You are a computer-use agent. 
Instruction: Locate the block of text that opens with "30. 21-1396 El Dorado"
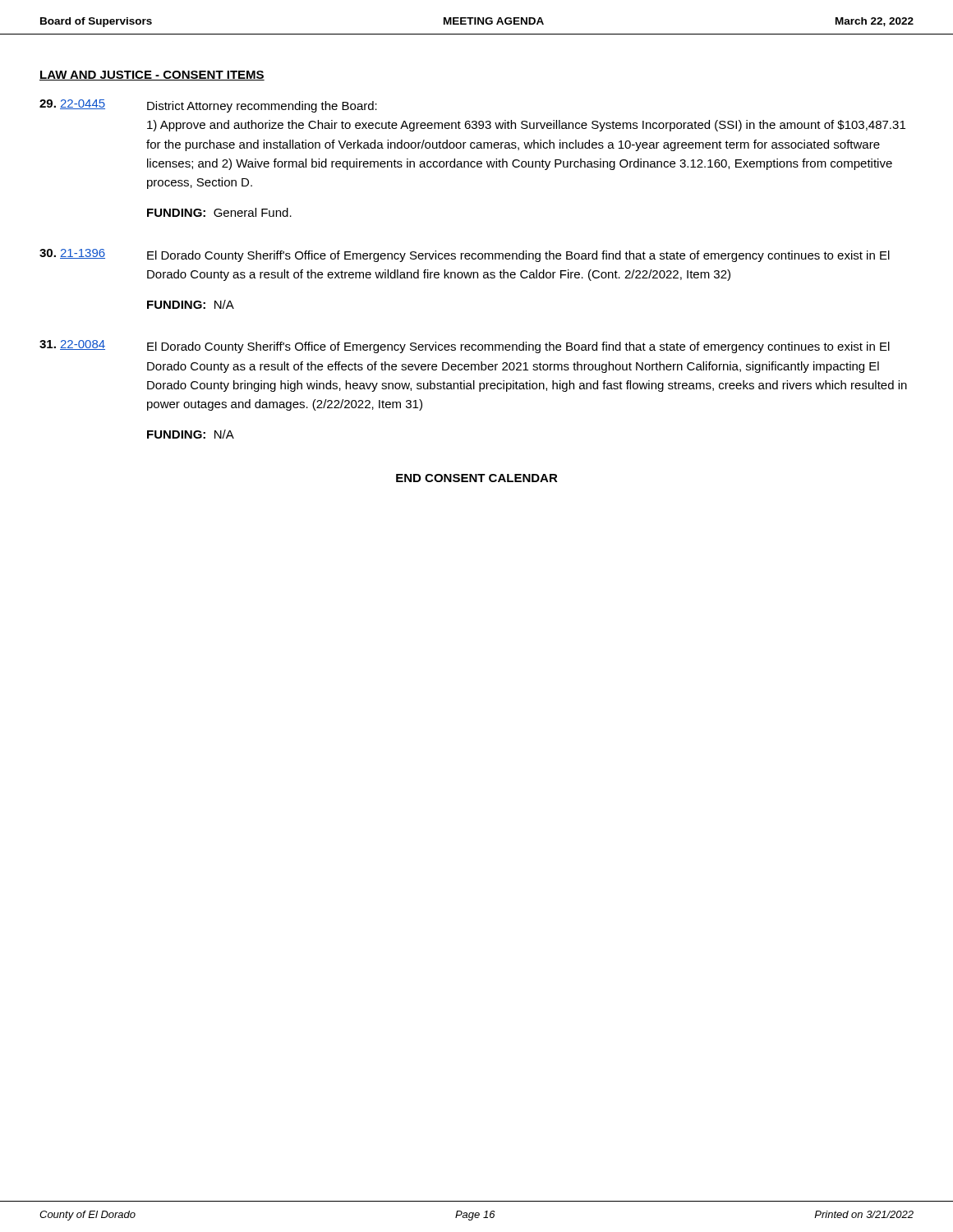[476, 280]
